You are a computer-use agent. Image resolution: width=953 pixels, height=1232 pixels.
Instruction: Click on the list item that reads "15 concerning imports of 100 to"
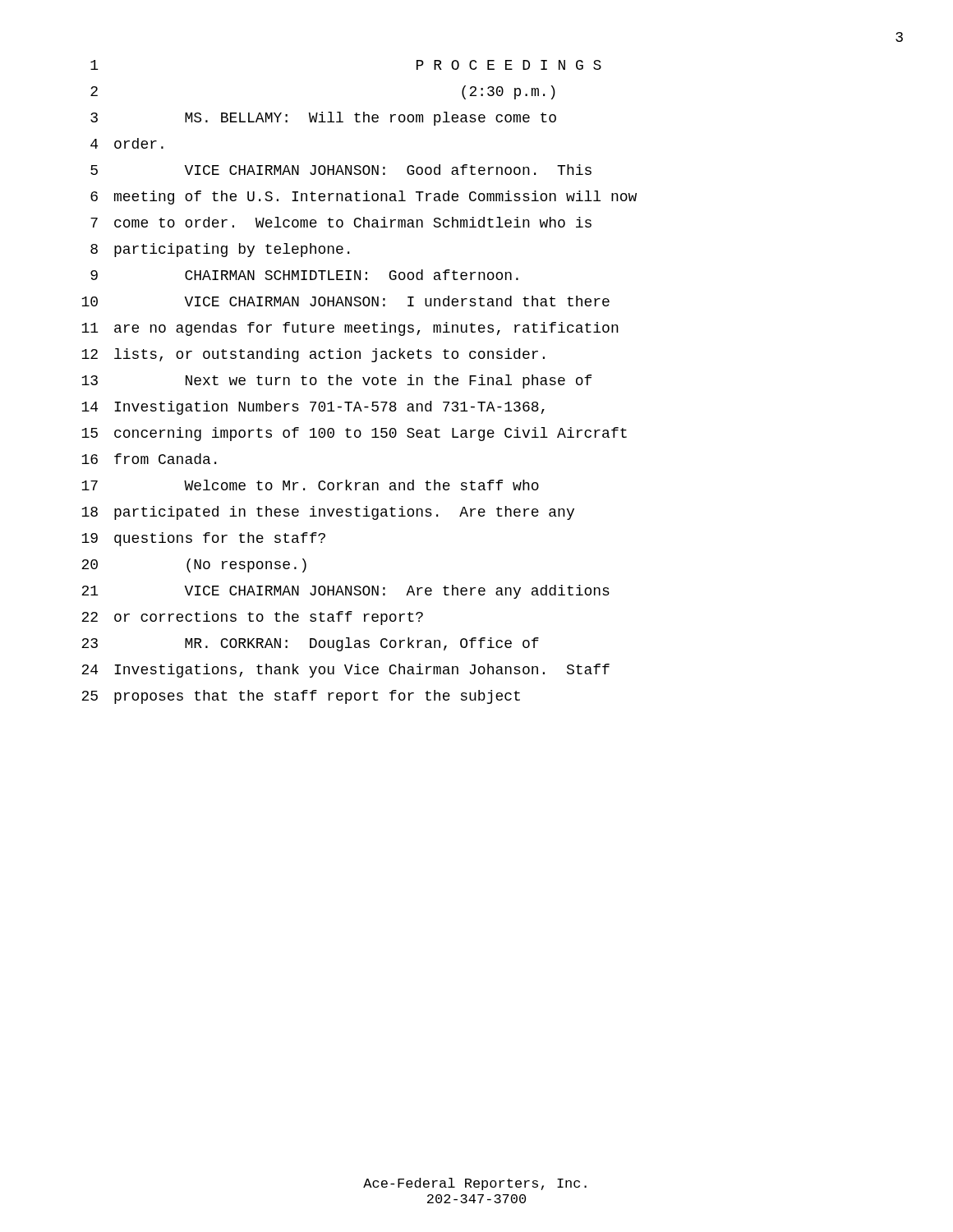point(476,434)
